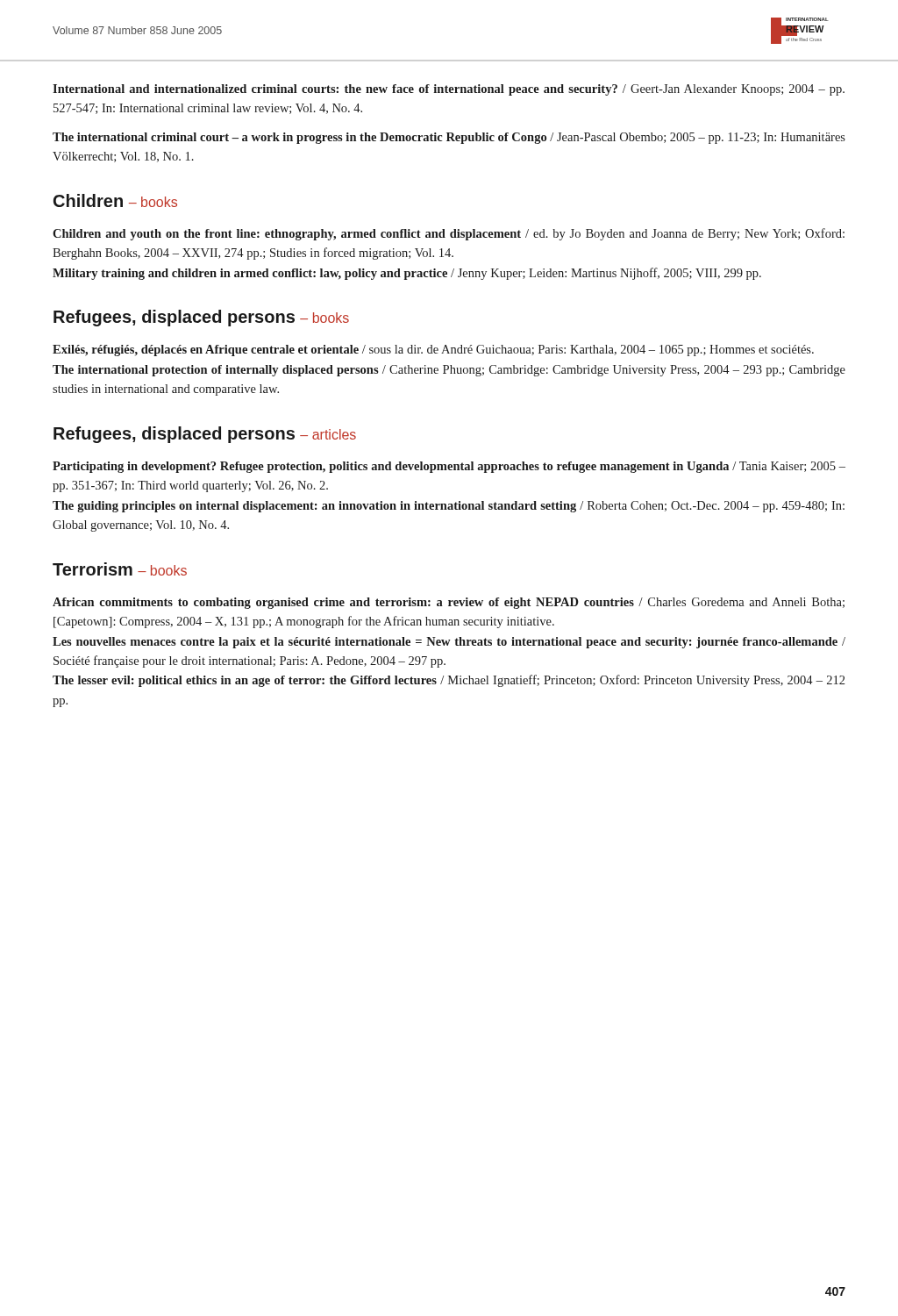The image size is (898, 1316).
Task: Click on the text block that reads "Children and youth on"
Action: point(449,253)
